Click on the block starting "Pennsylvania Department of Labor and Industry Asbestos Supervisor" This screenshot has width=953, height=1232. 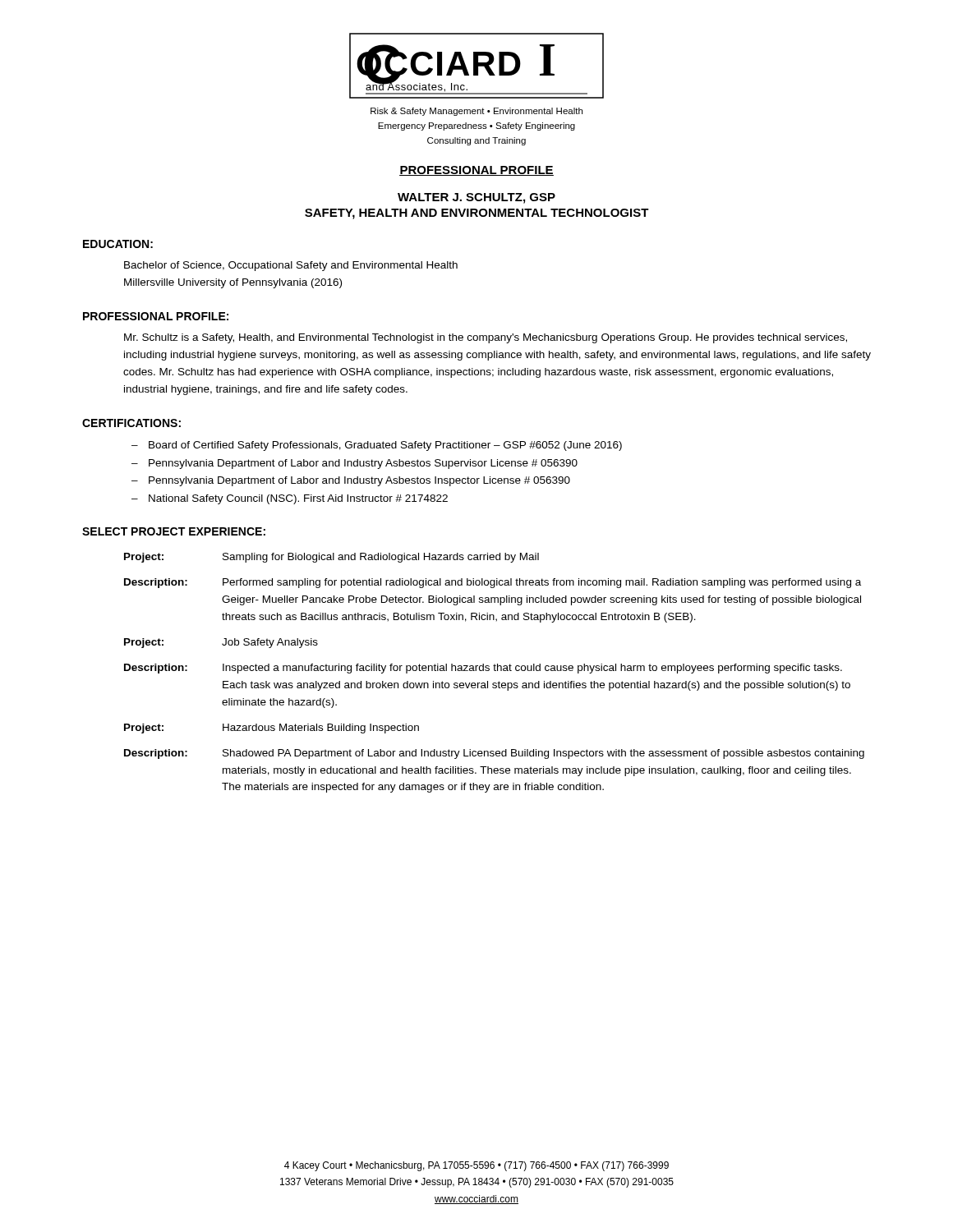coord(363,462)
